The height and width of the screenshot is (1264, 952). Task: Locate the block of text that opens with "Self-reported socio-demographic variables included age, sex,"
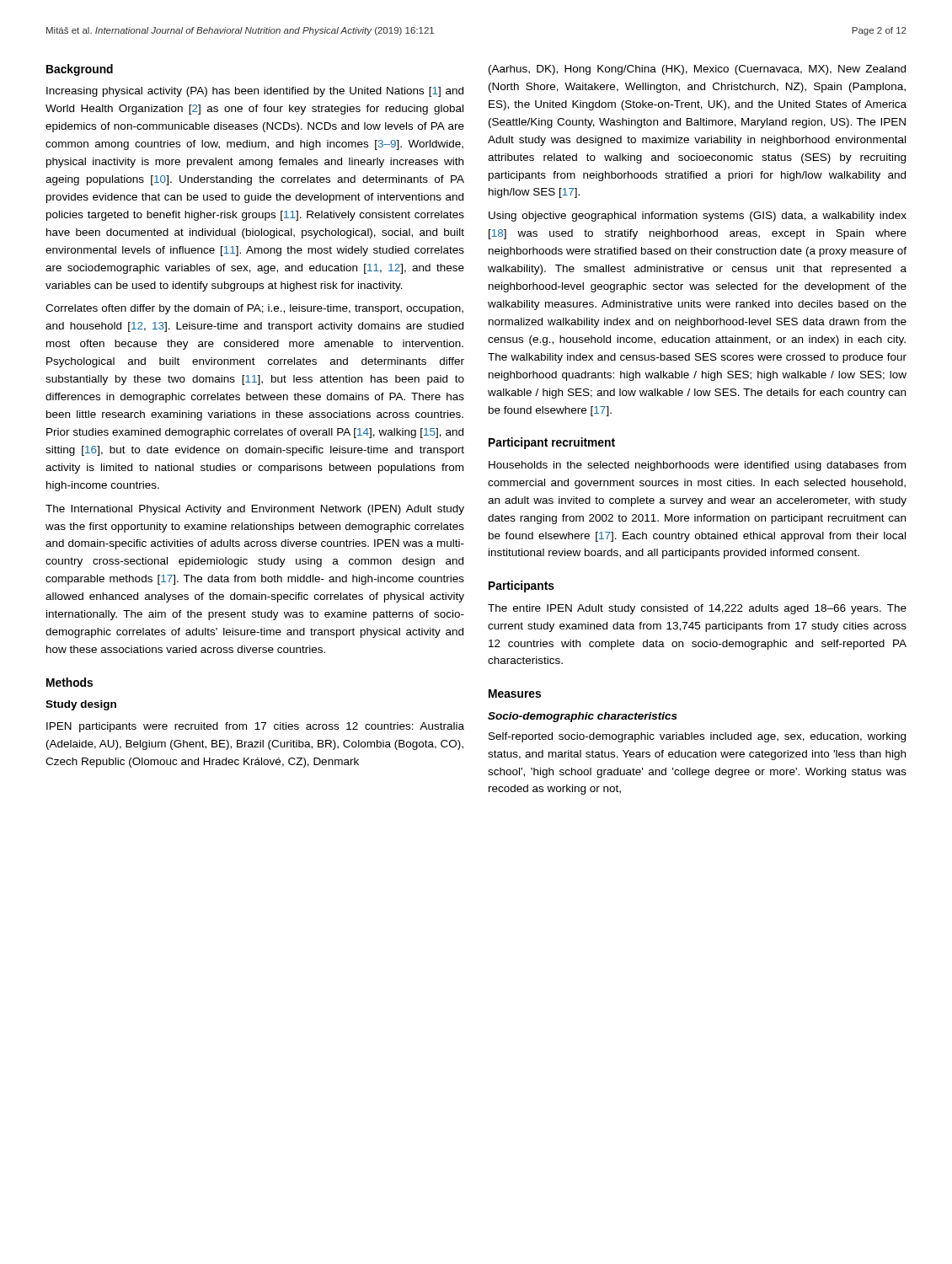tap(697, 763)
